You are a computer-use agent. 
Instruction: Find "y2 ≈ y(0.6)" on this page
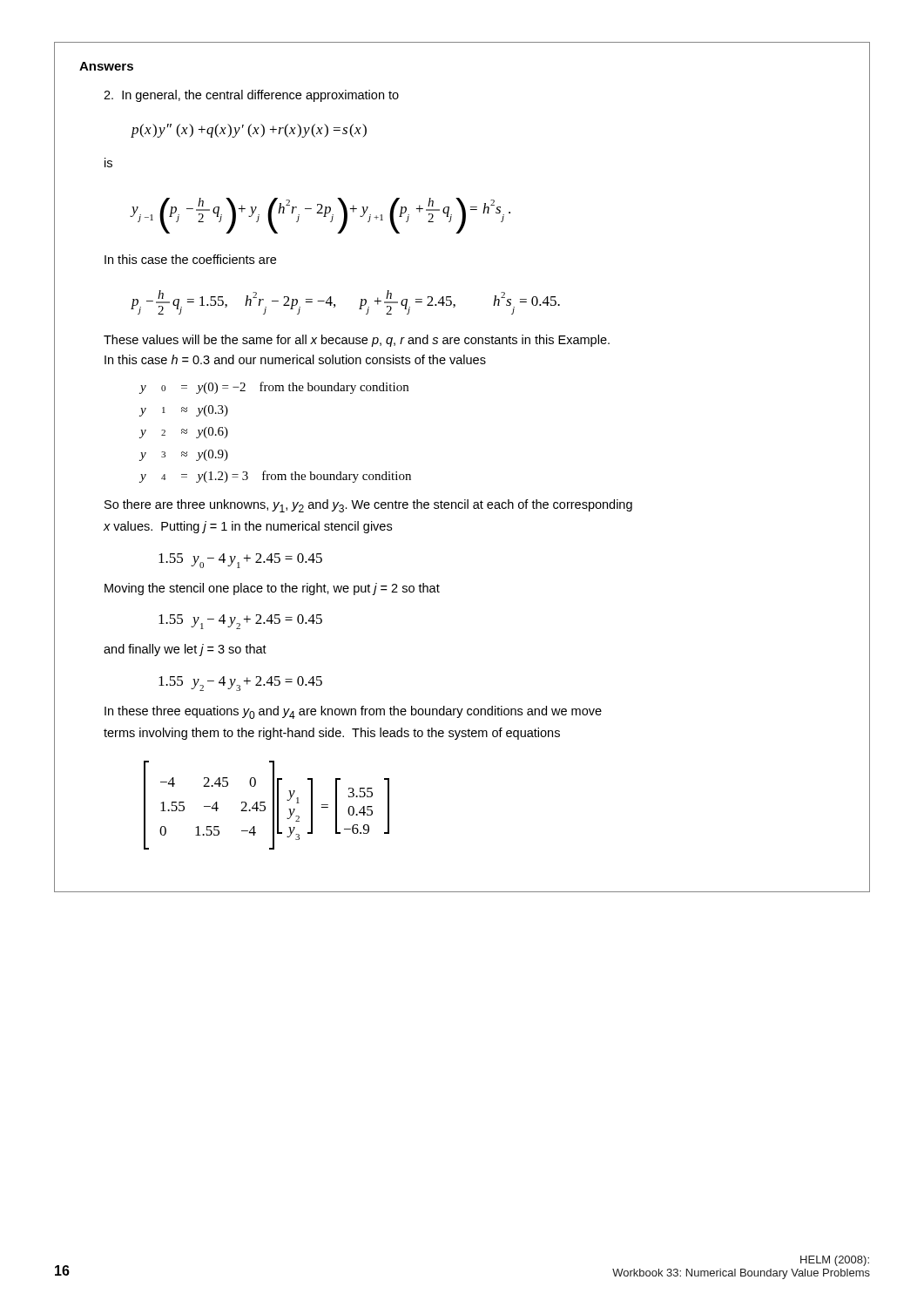(x=184, y=432)
